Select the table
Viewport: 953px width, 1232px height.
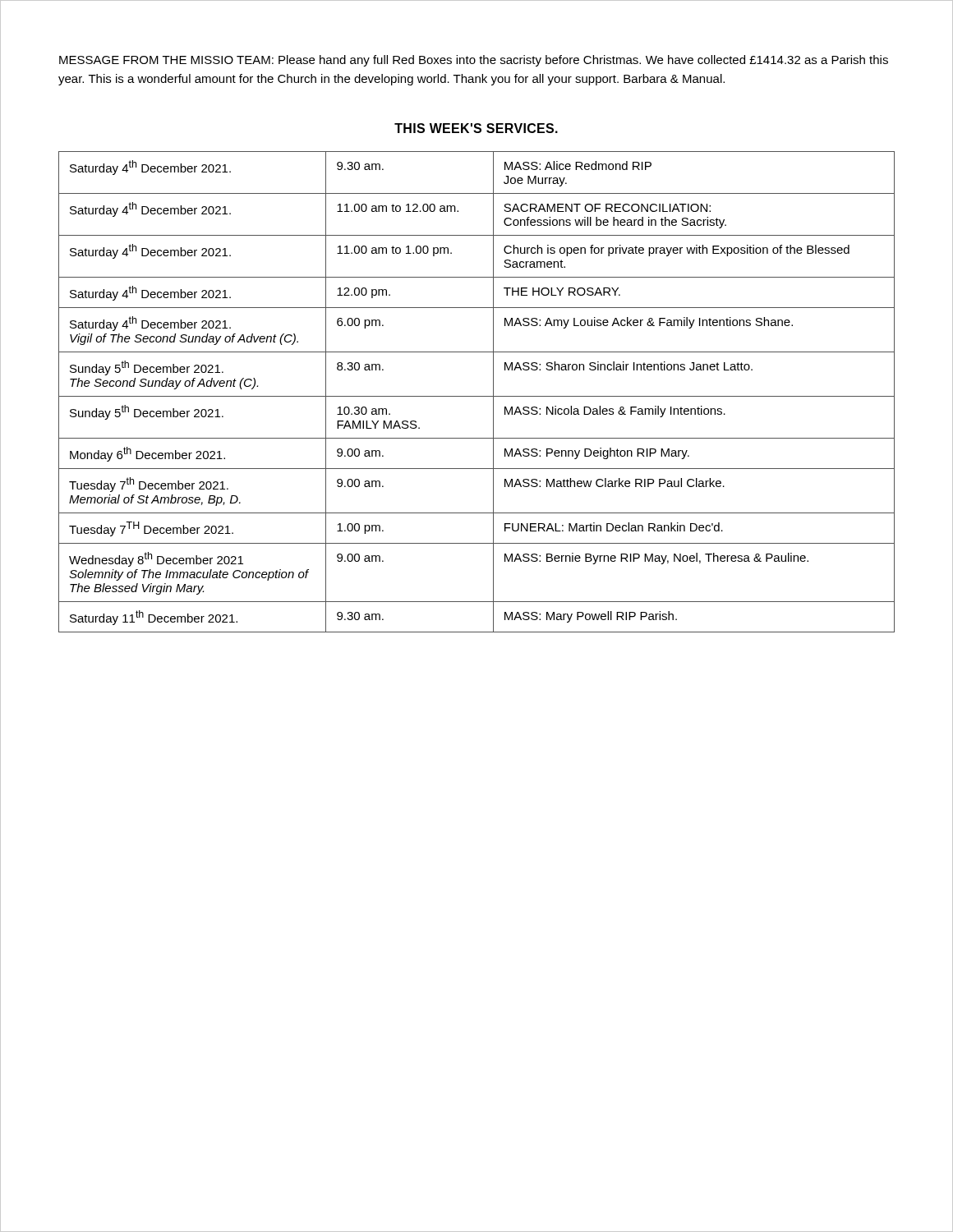tap(476, 391)
